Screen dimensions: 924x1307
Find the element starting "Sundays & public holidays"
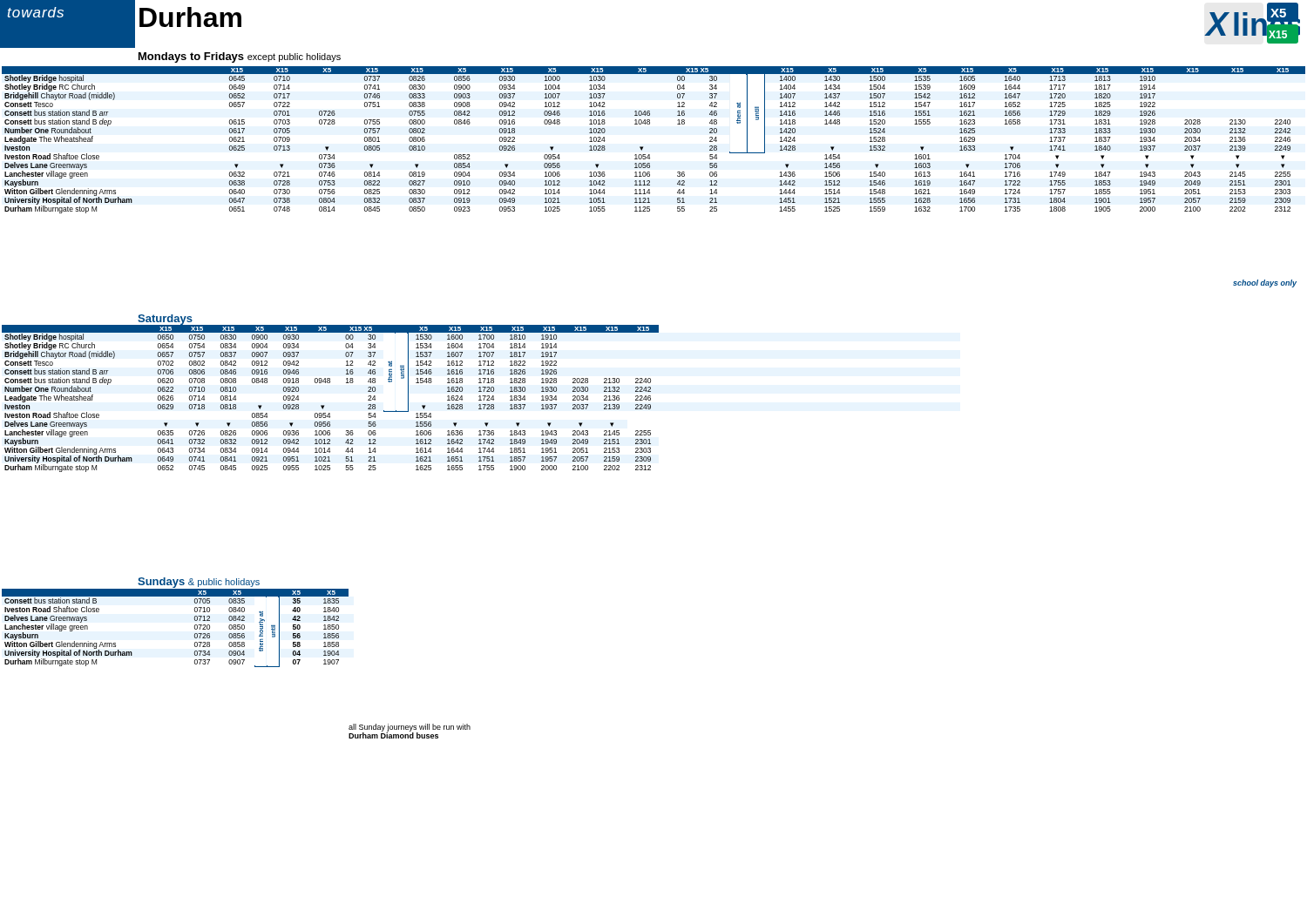199,581
